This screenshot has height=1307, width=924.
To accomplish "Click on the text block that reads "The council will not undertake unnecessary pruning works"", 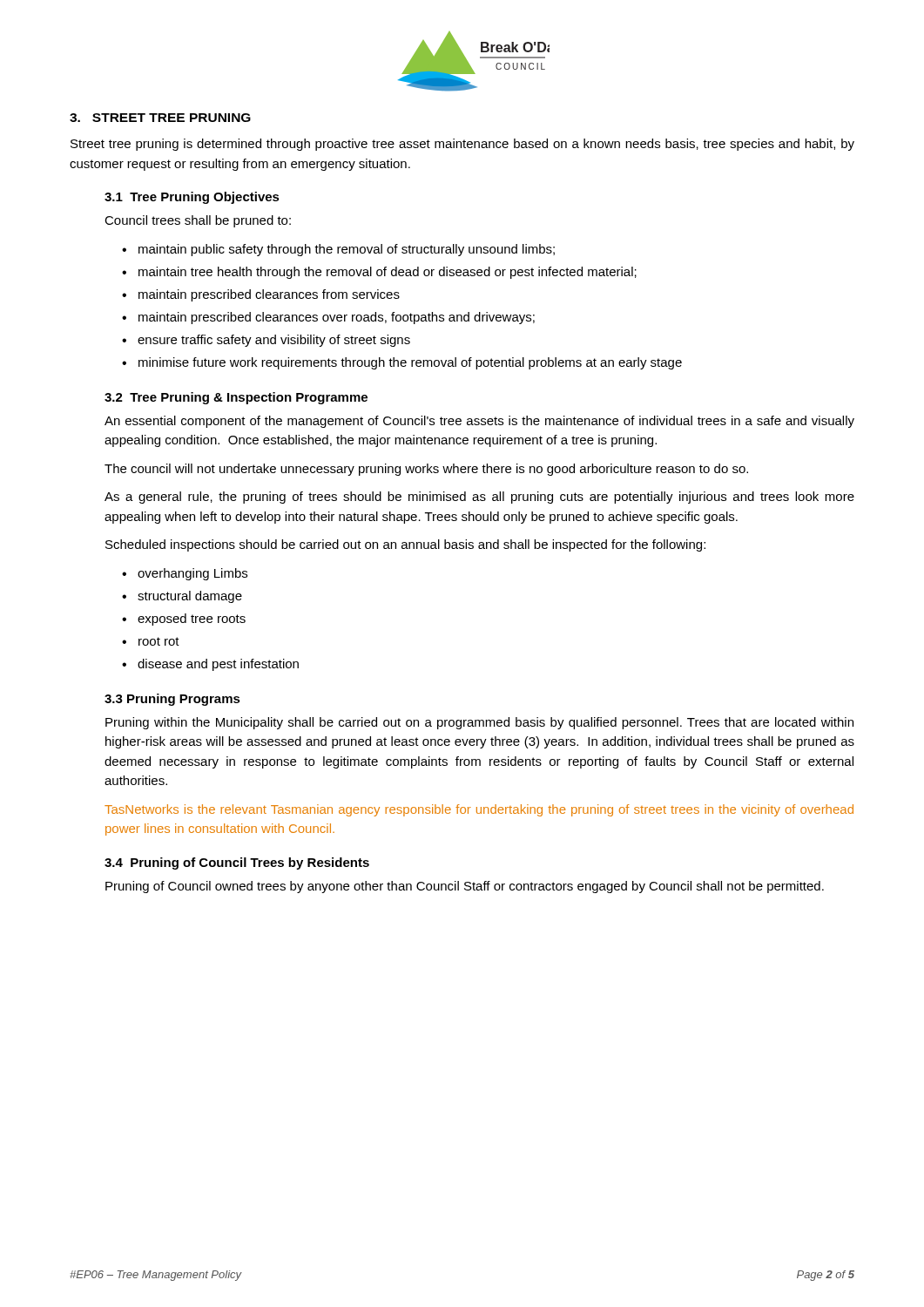I will (x=427, y=468).
